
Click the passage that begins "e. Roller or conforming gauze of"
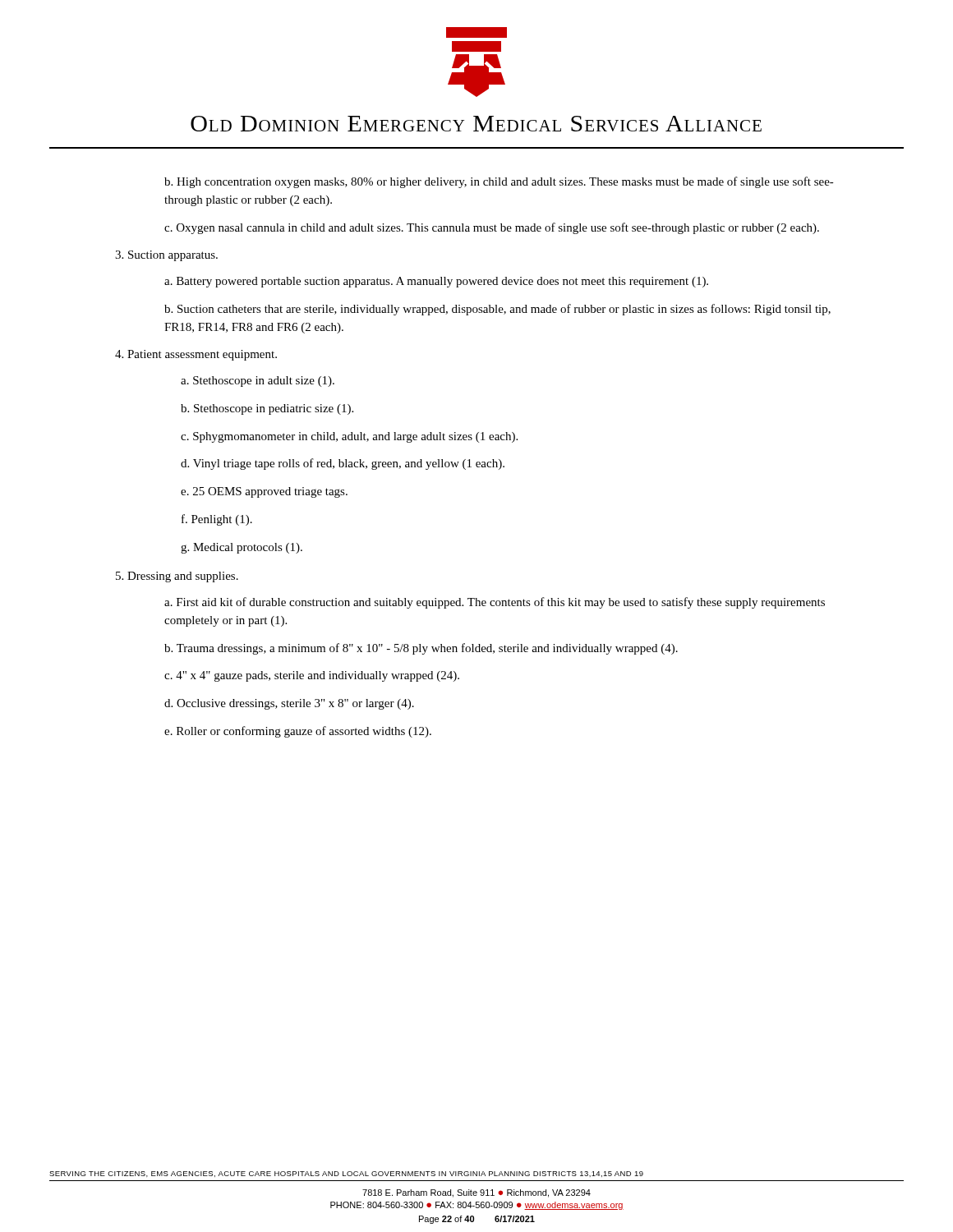(x=298, y=731)
